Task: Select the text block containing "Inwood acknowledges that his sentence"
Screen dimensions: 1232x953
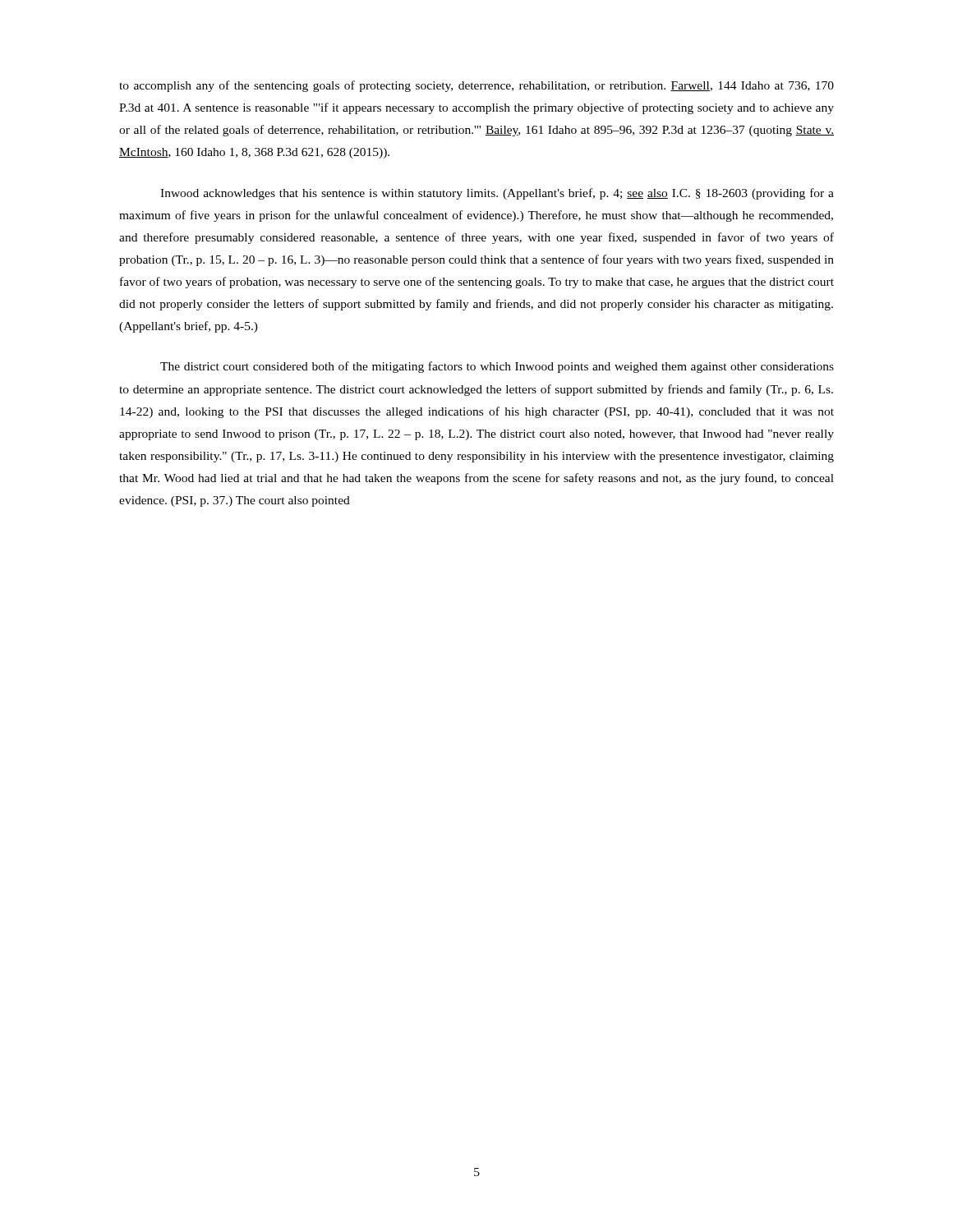Action: click(476, 259)
